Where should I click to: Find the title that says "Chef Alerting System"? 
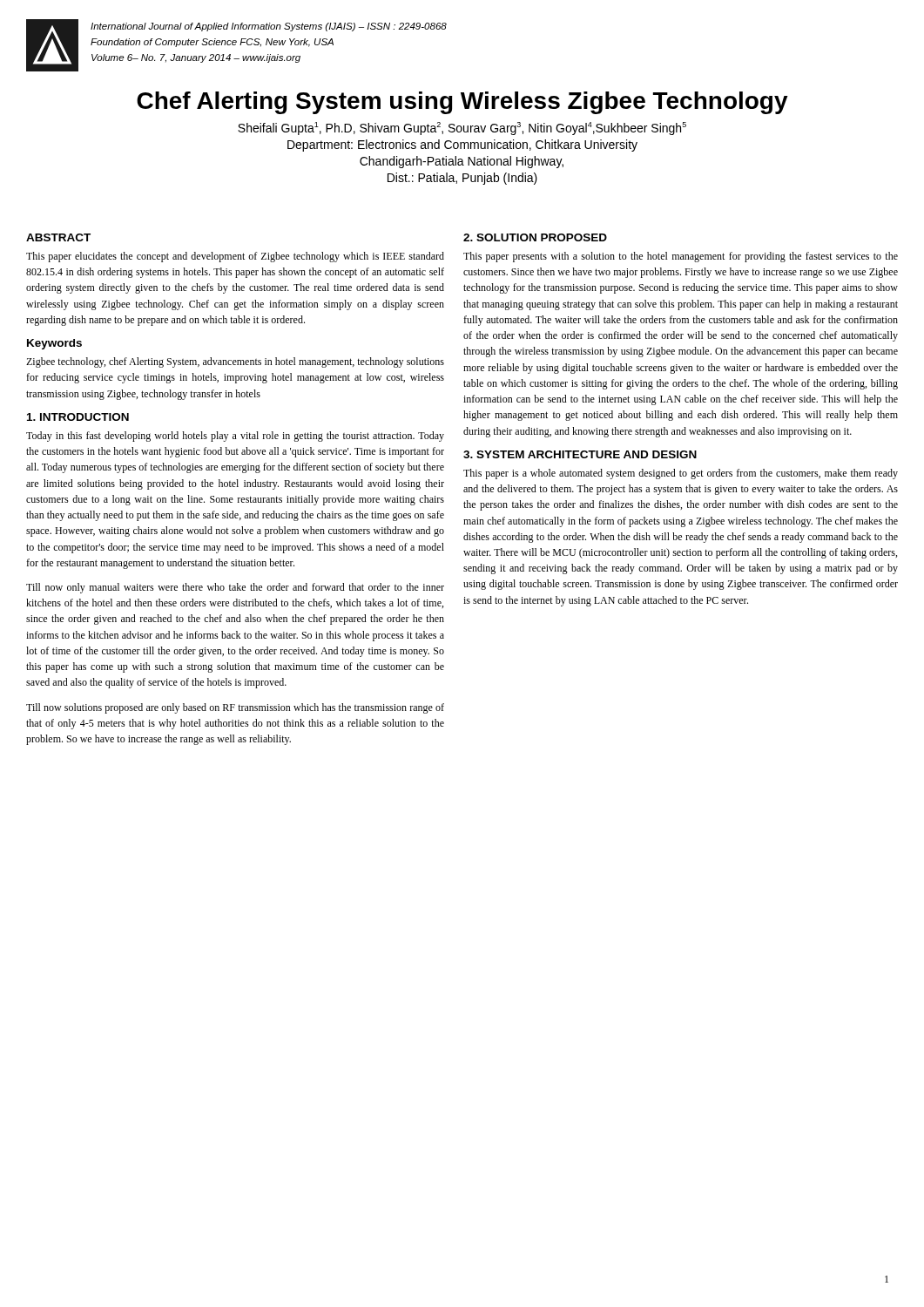462,136
